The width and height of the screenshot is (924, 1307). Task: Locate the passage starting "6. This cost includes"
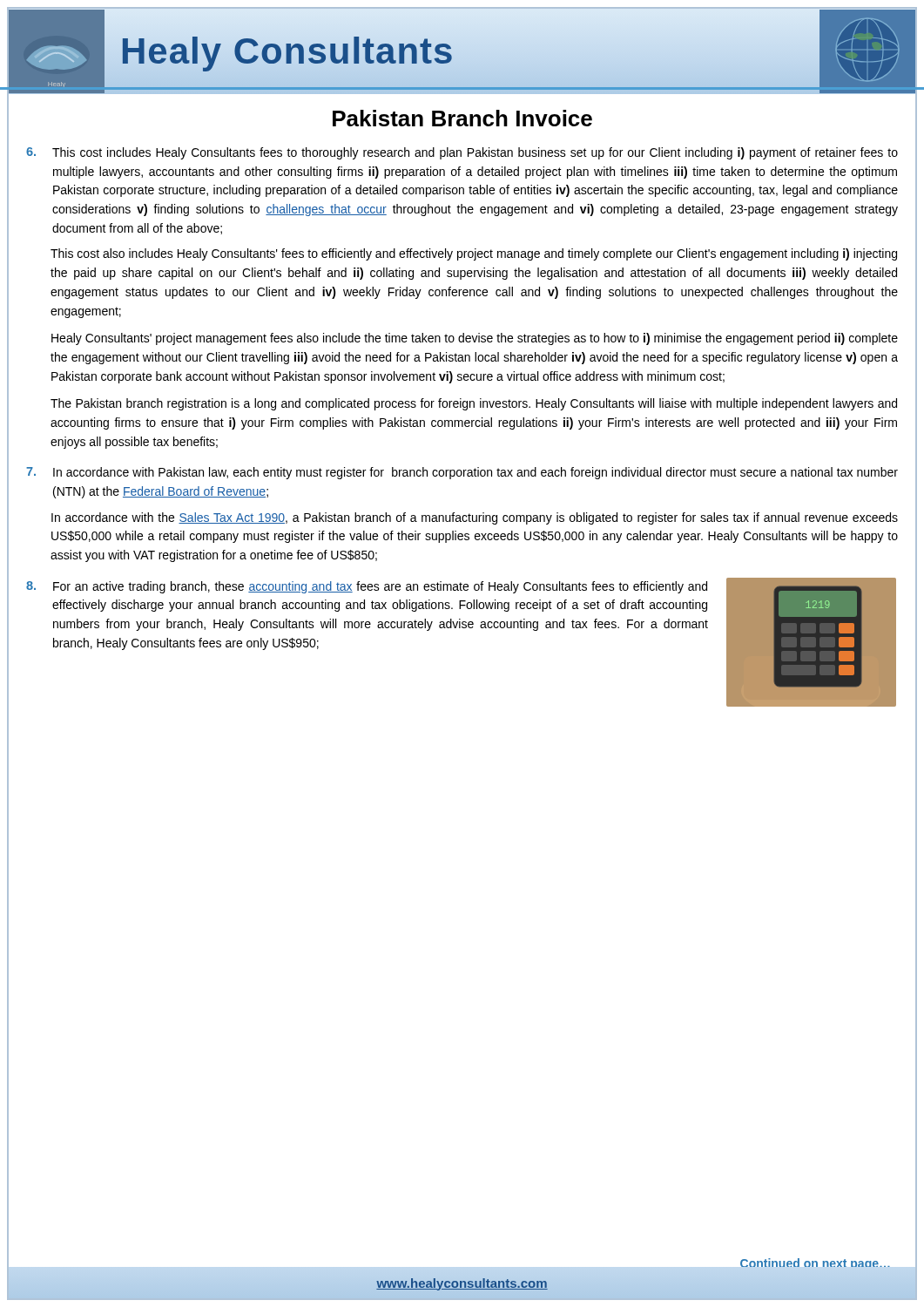click(x=462, y=191)
